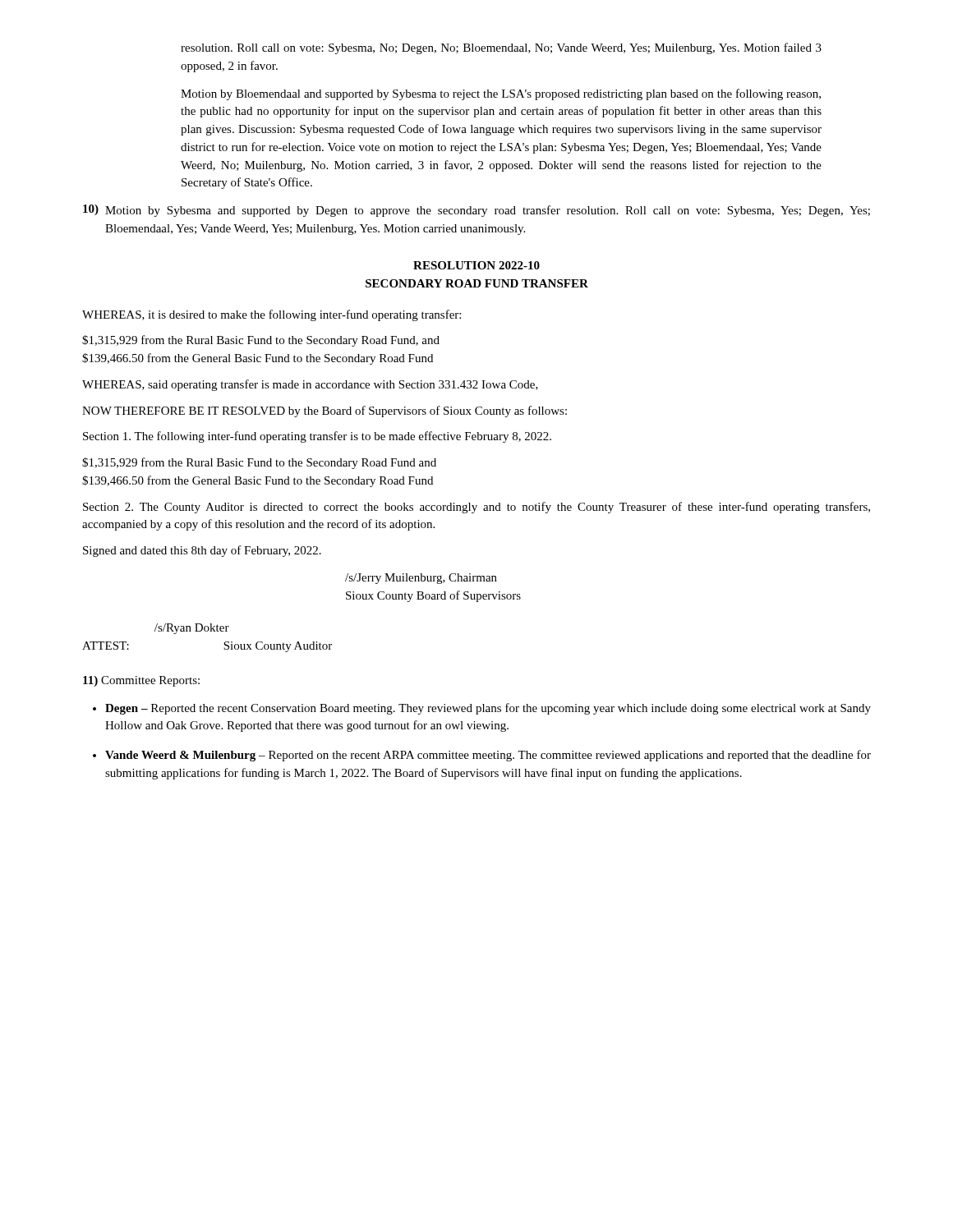Find the passage starting "Vande Weerd & Muilenburg –"

coord(488,764)
